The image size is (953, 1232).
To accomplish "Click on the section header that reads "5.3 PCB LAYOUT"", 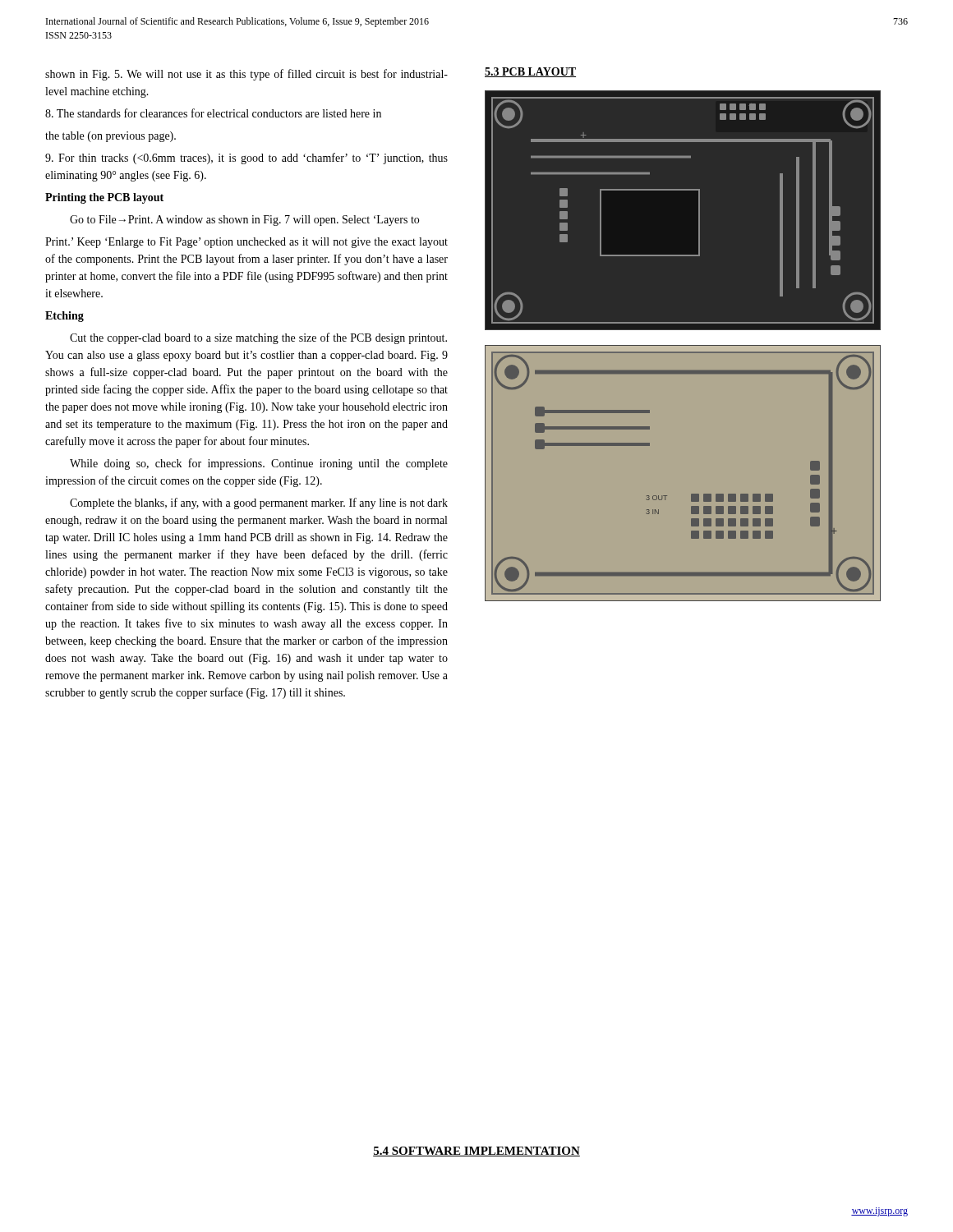I will click(530, 72).
